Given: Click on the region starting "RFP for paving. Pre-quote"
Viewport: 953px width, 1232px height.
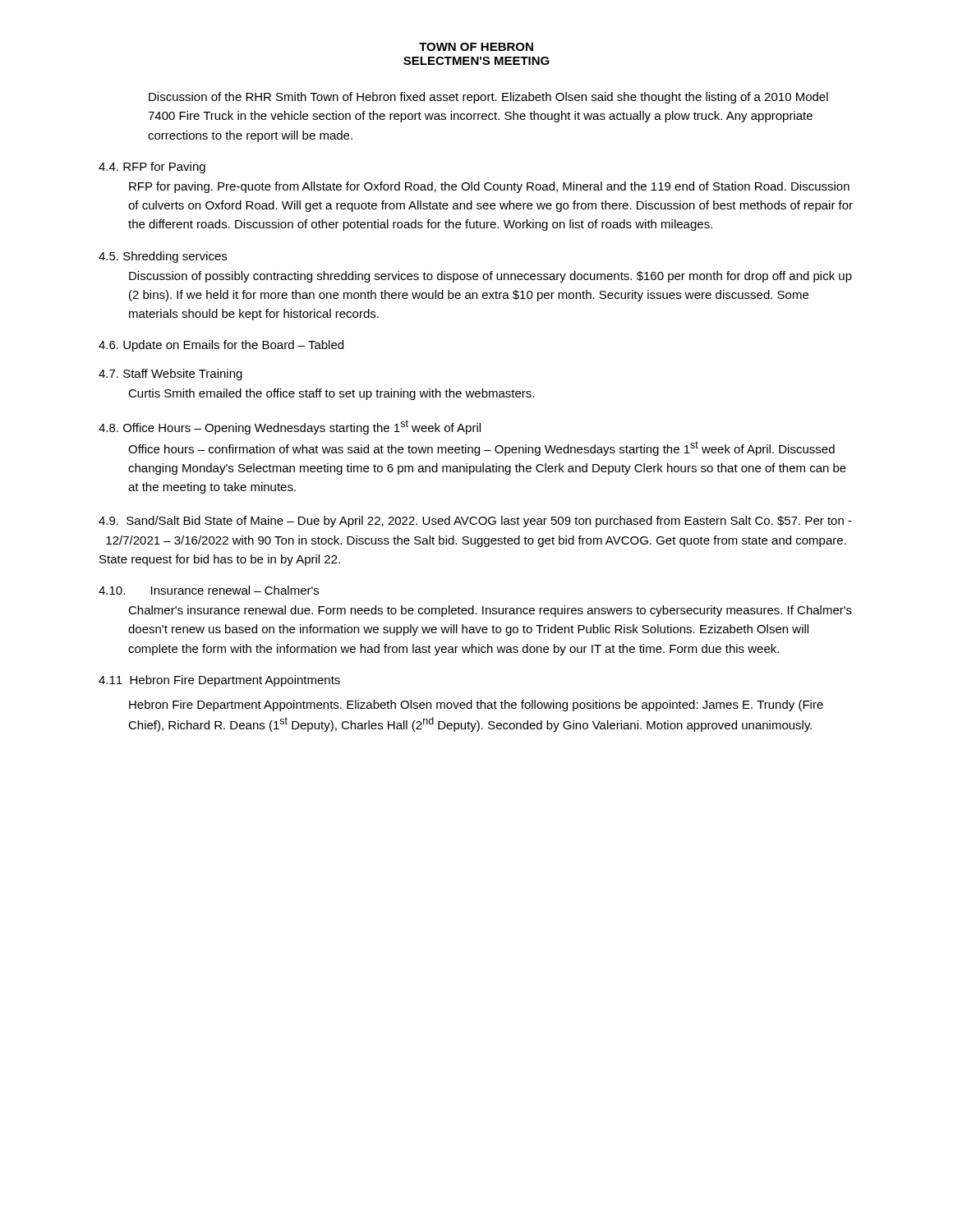Looking at the screenshot, I should pyautogui.click(x=491, y=205).
